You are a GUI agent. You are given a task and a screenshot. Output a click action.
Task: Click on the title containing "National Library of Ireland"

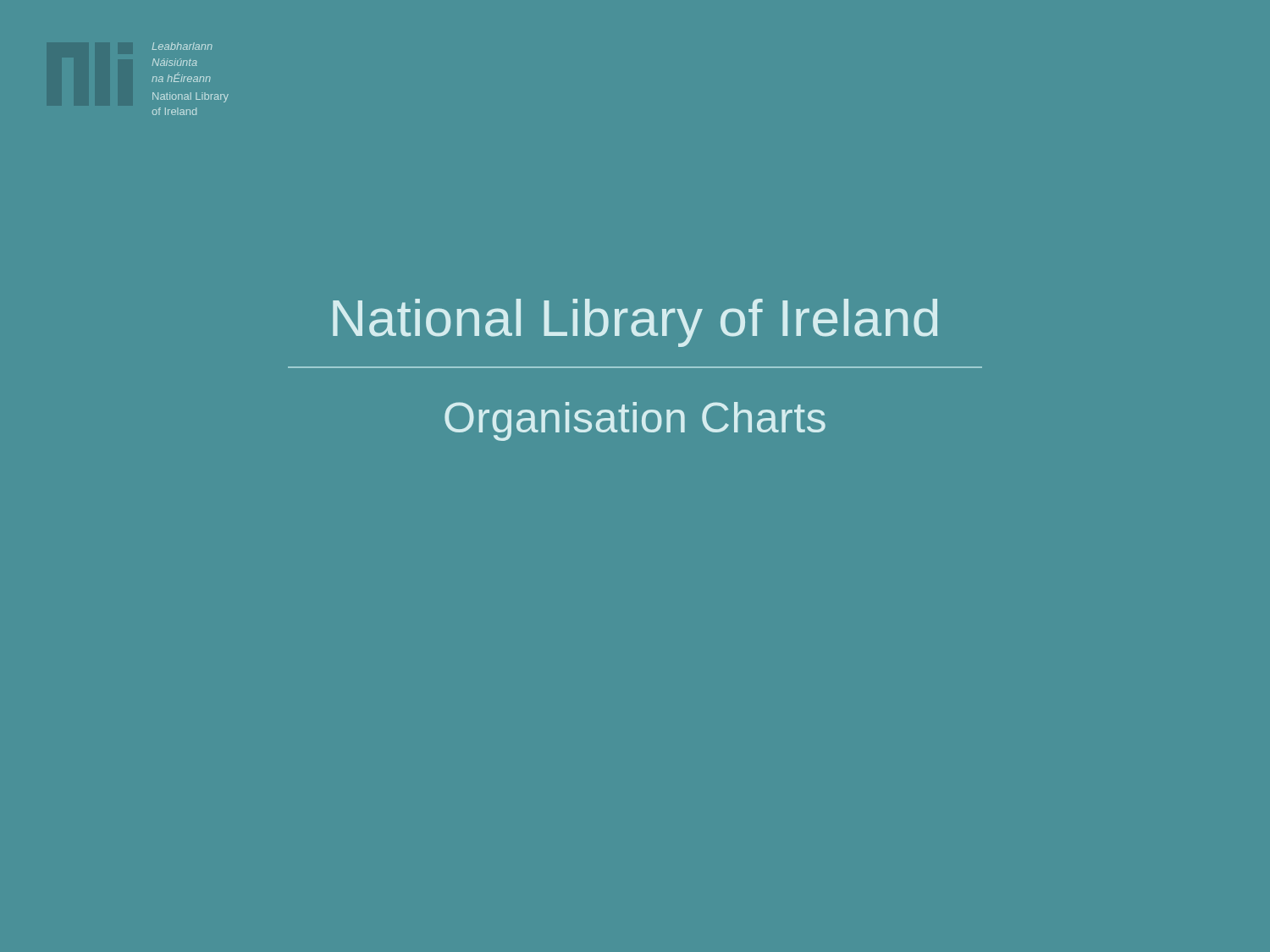tap(635, 318)
